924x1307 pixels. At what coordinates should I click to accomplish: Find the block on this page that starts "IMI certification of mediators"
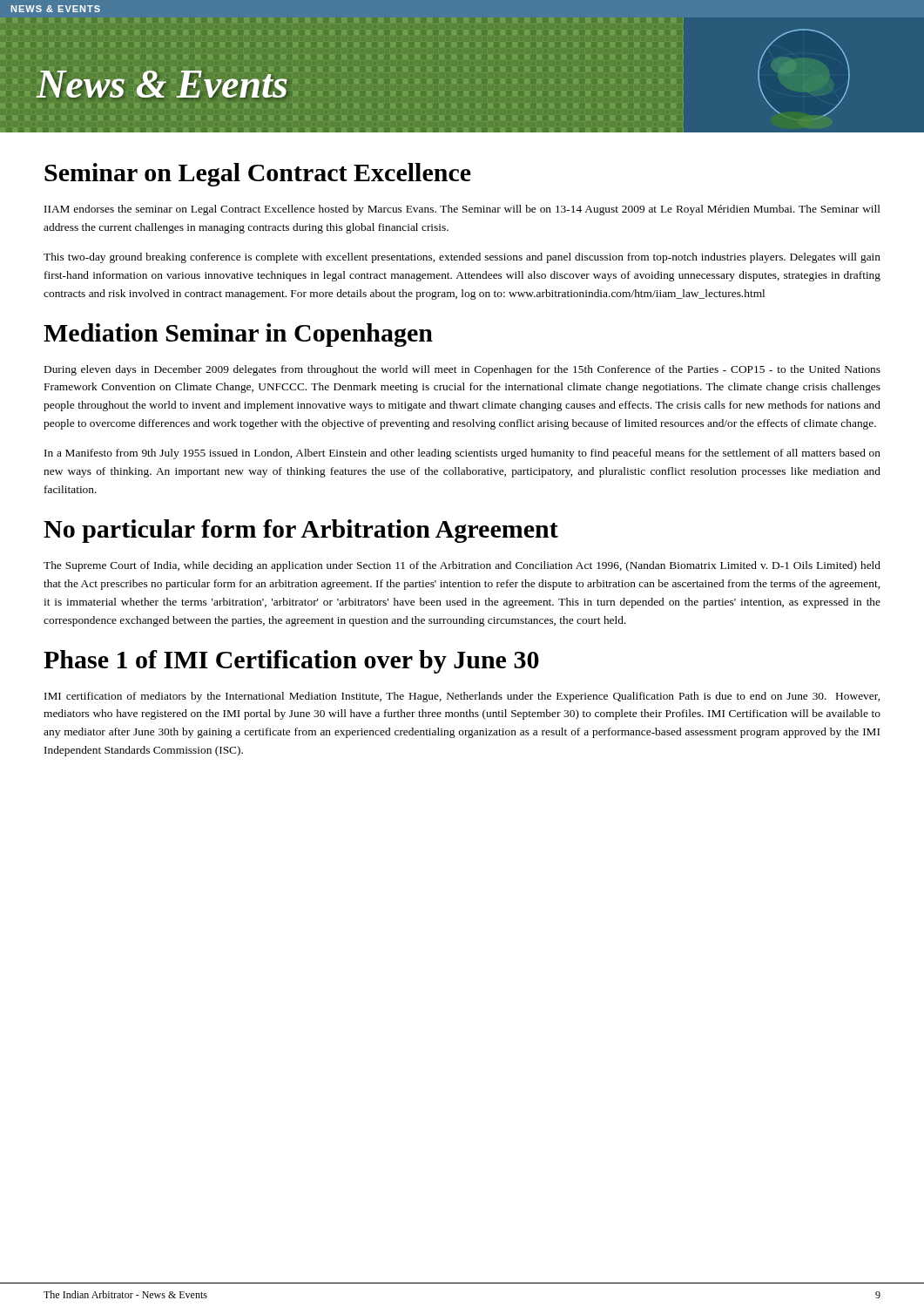tap(462, 723)
